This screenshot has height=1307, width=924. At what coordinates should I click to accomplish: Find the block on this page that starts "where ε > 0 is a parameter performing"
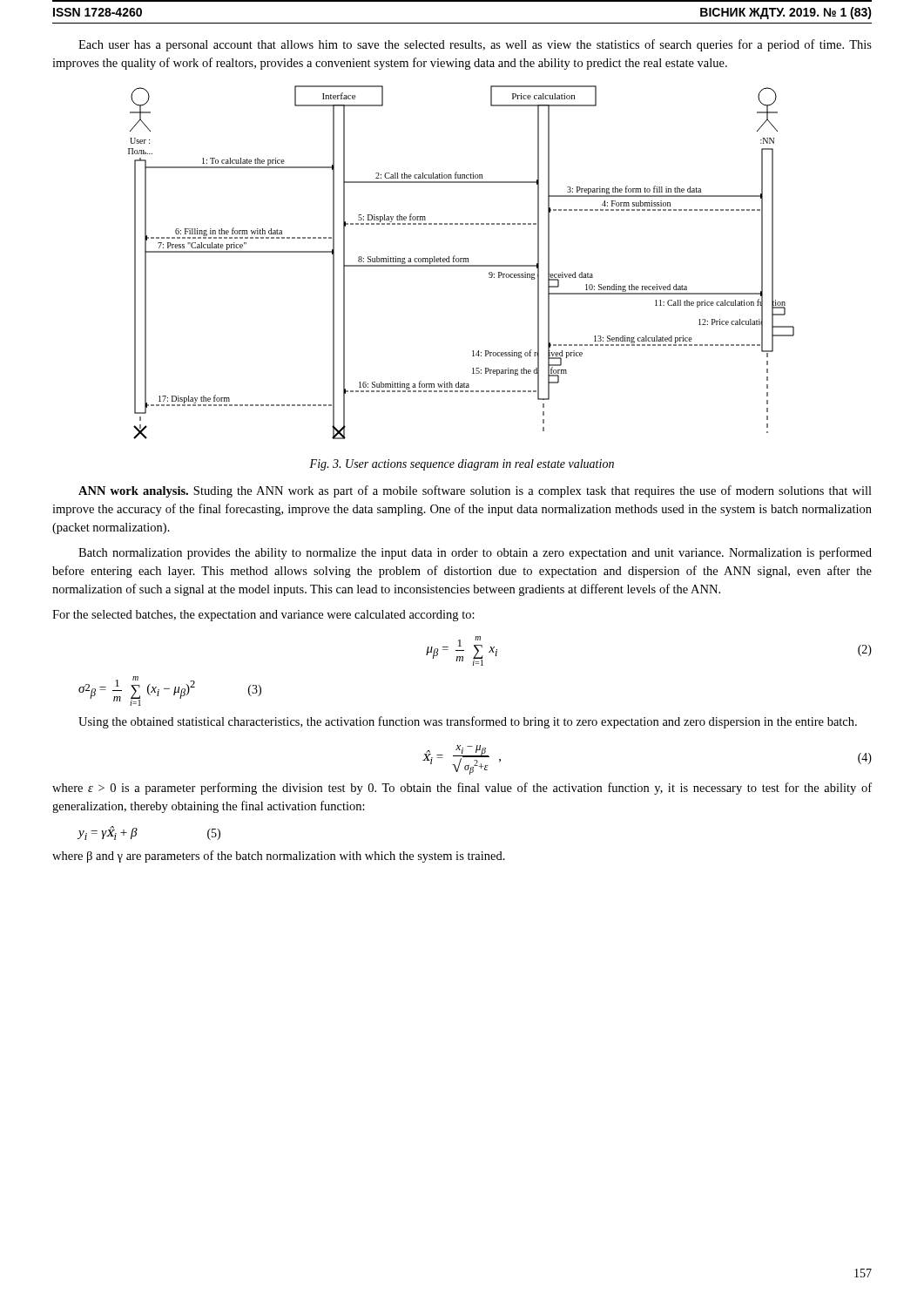[462, 797]
